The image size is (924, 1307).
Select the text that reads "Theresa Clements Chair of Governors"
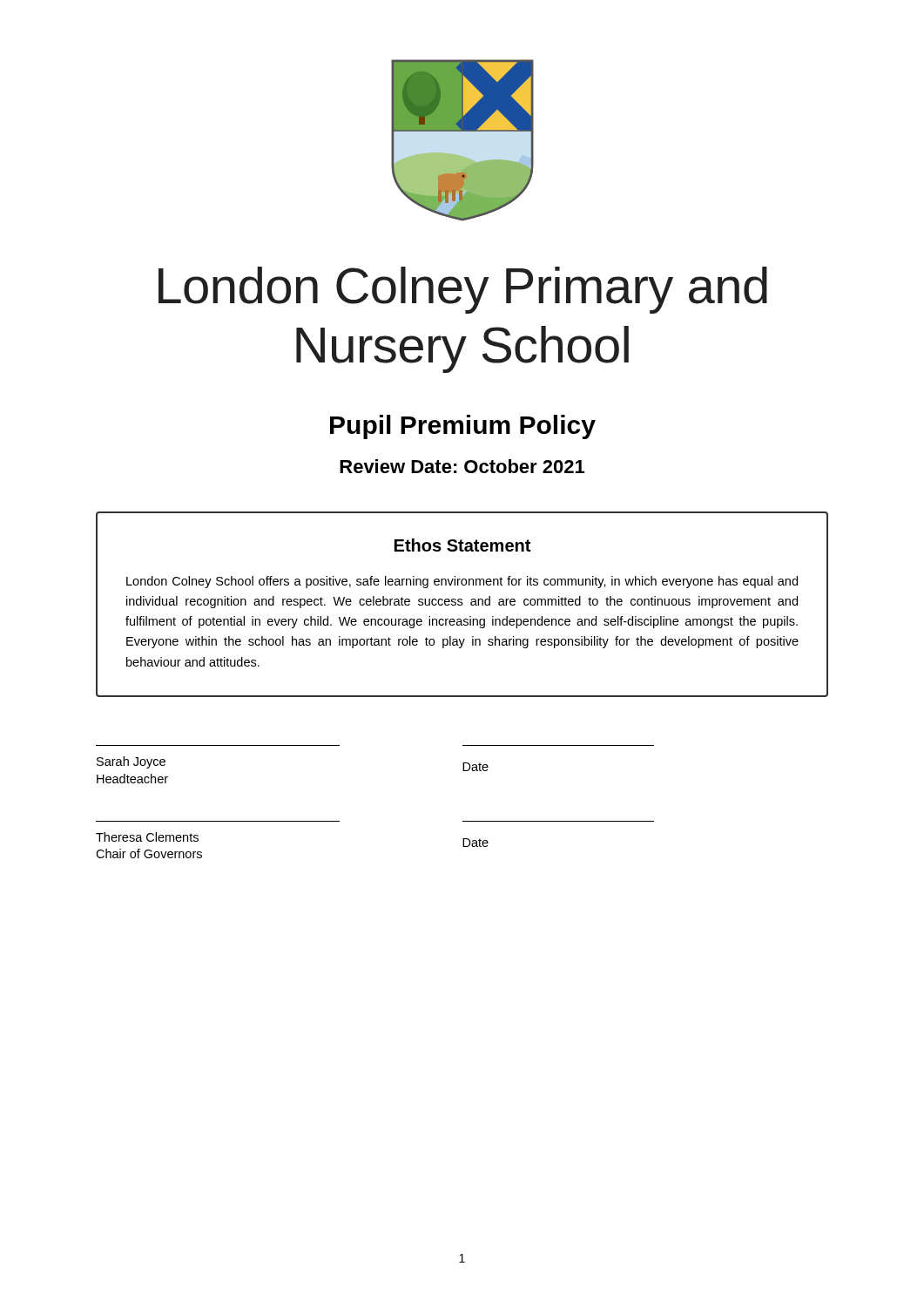[x=147, y=837]
